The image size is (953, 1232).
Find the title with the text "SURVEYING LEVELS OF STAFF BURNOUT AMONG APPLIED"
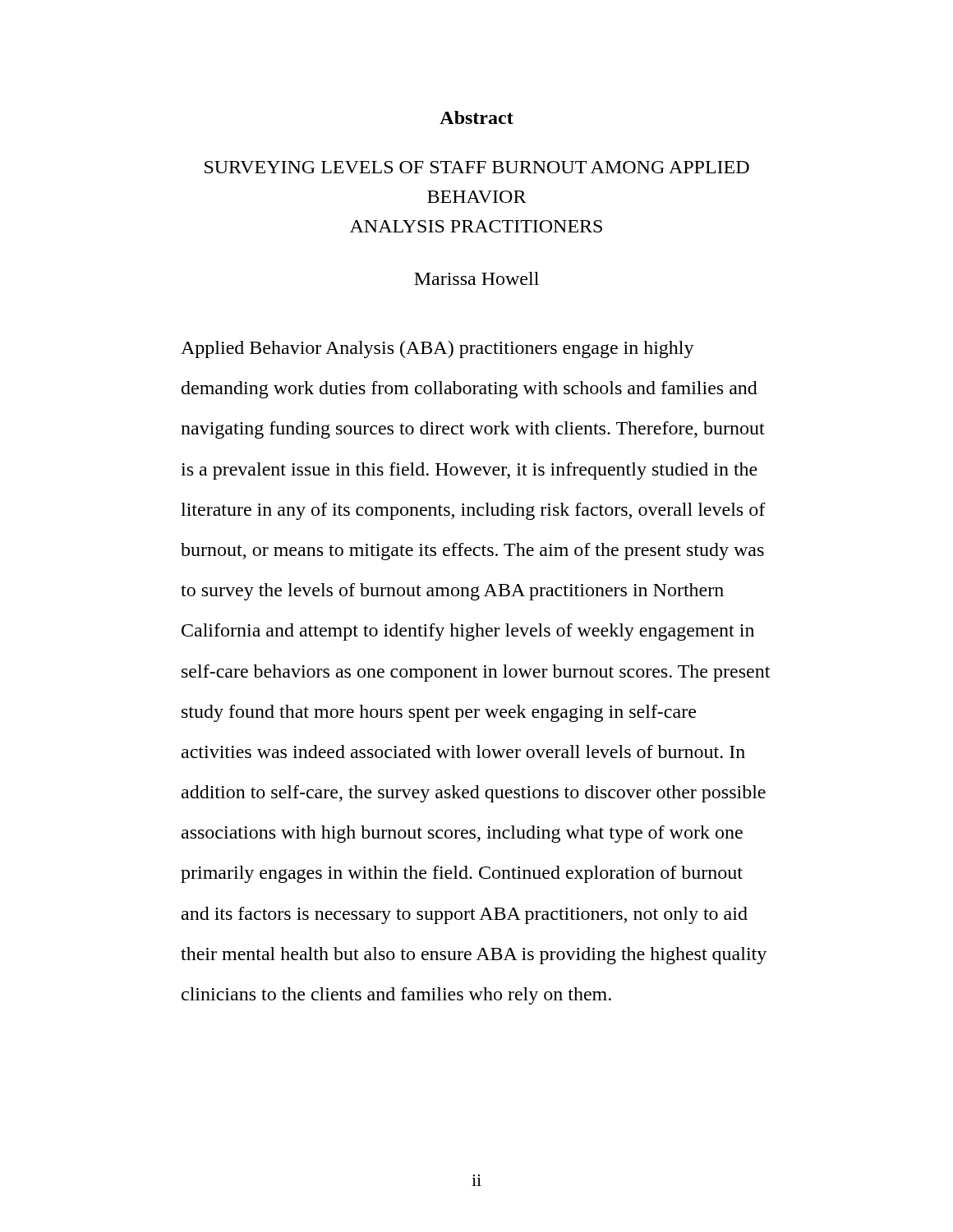[x=476, y=196]
